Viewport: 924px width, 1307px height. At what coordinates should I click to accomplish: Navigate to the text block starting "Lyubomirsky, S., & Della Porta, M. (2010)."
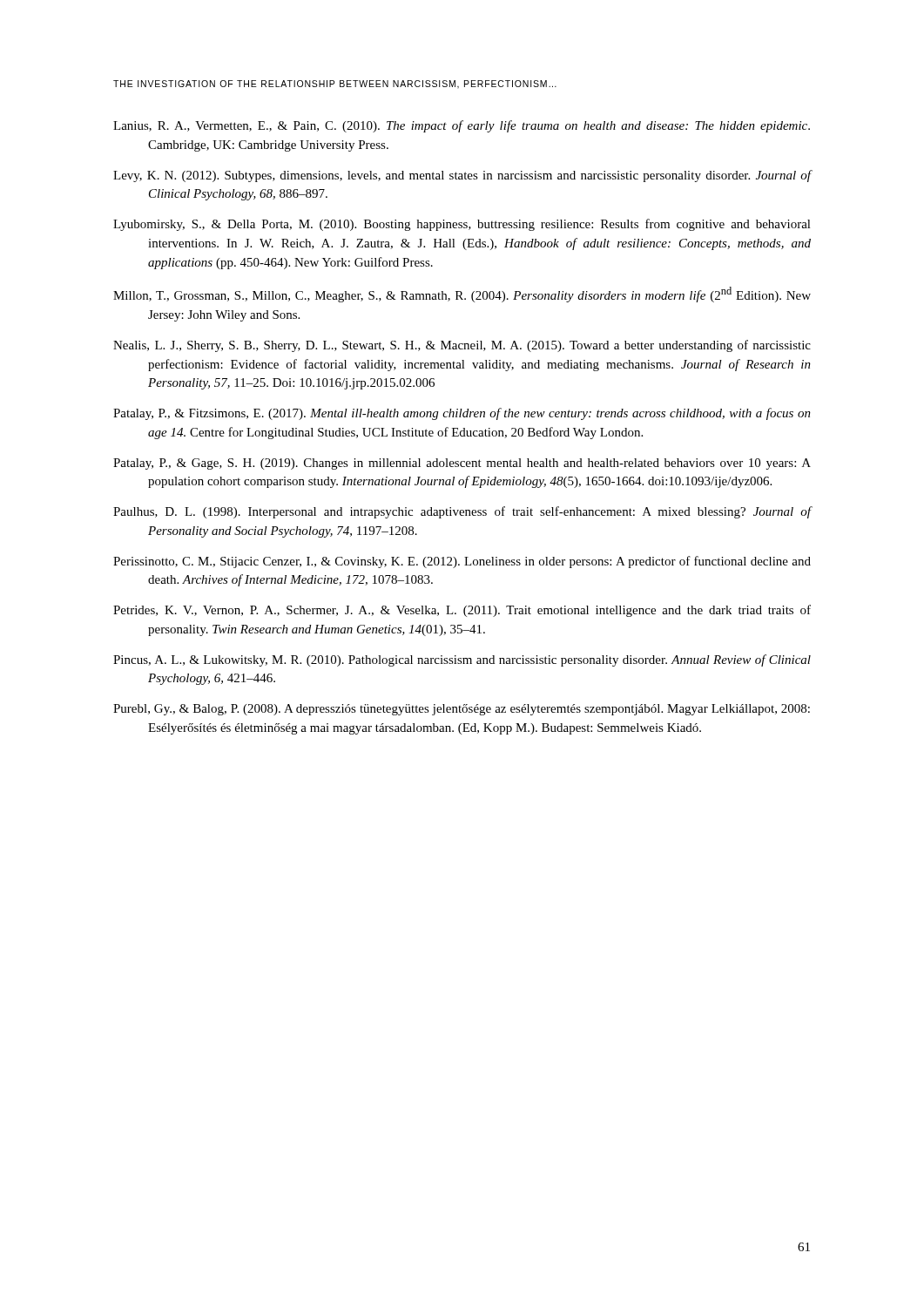click(462, 244)
